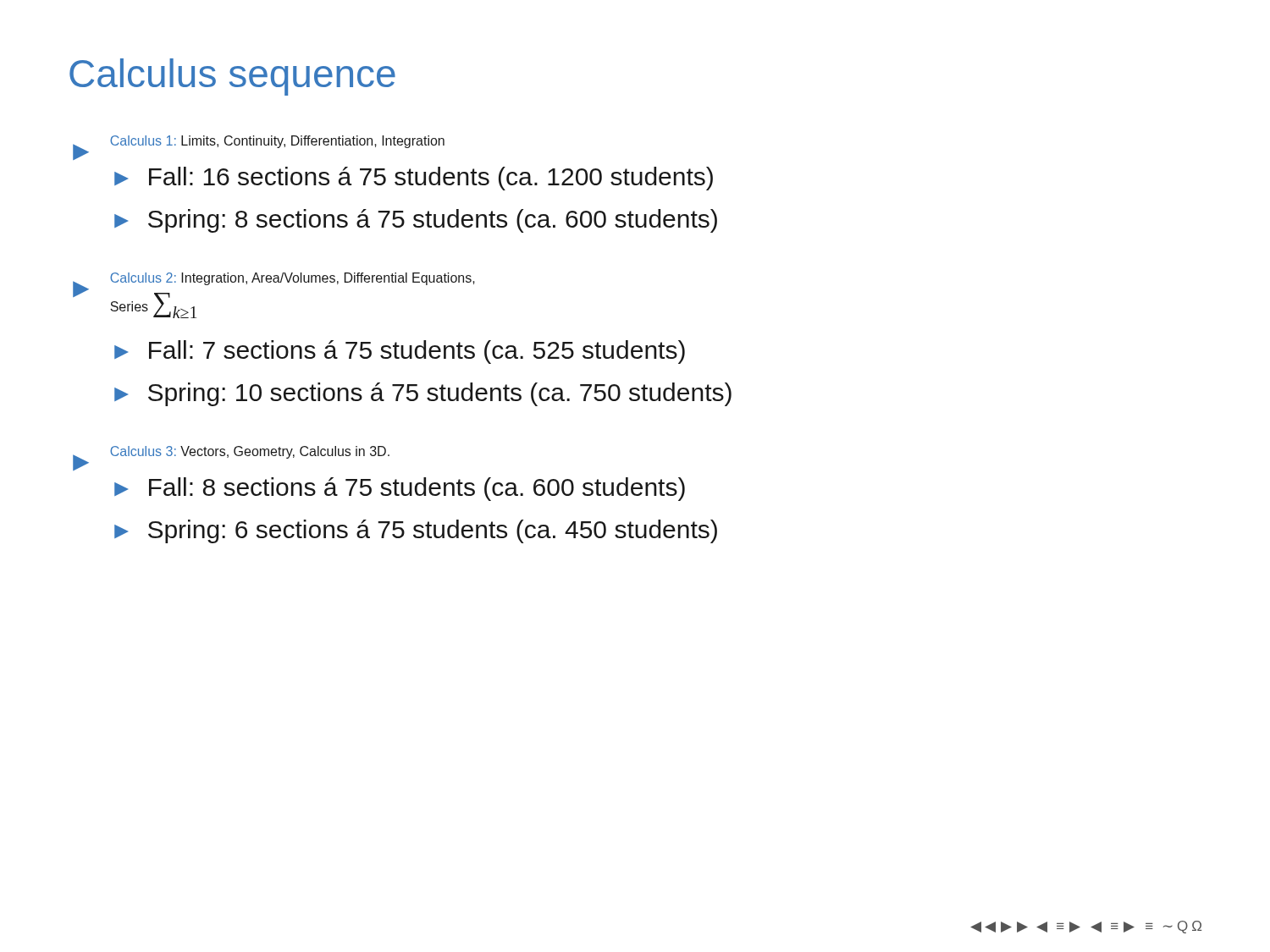This screenshot has height=952, width=1270.
Task: Point to the block starting "► Spring: 6 sections"
Action: (x=414, y=530)
